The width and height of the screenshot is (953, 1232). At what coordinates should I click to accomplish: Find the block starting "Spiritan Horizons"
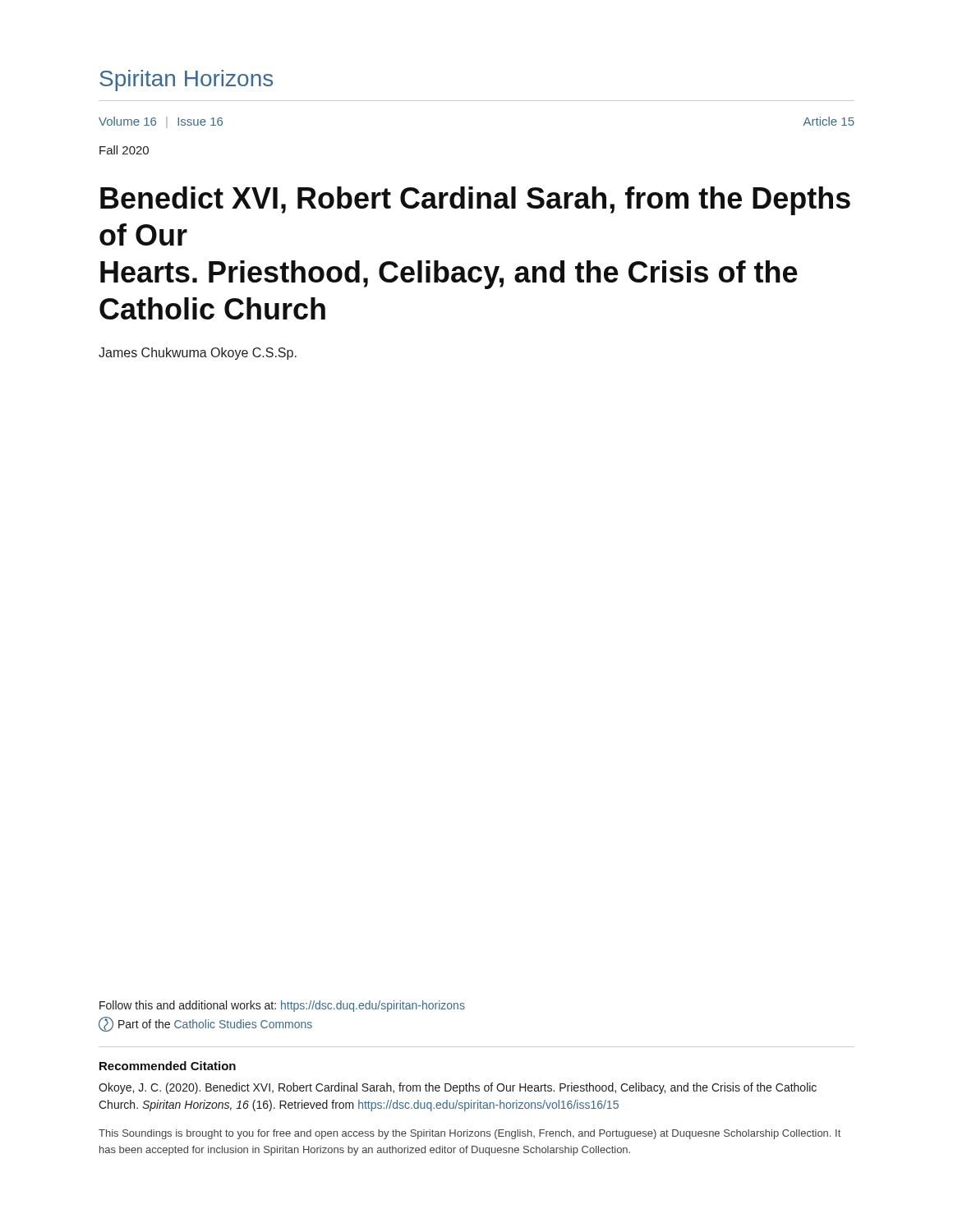pyautogui.click(x=186, y=78)
